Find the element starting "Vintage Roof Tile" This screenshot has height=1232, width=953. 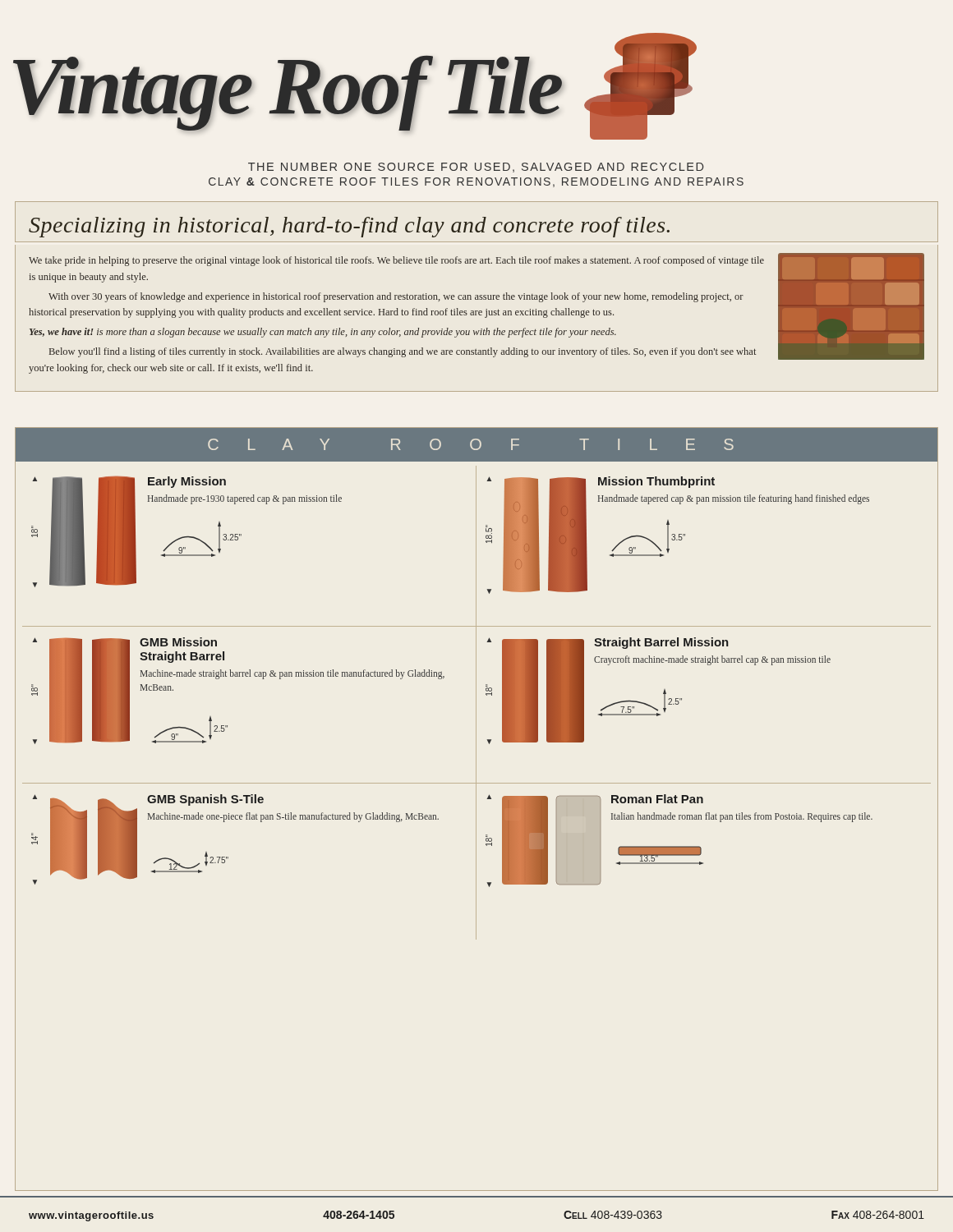pyautogui.click(x=357, y=86)
